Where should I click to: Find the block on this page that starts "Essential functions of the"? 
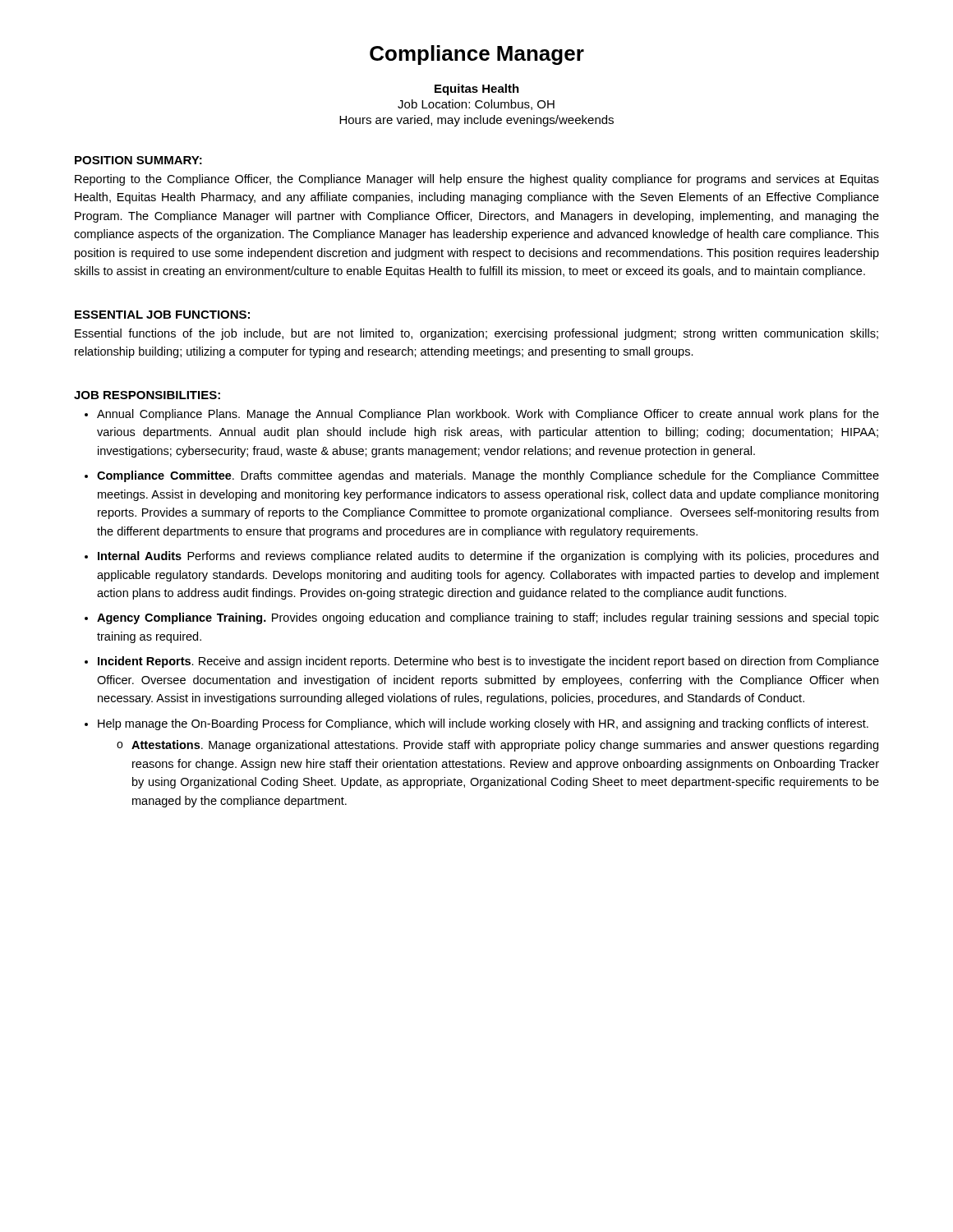point(476,343)
